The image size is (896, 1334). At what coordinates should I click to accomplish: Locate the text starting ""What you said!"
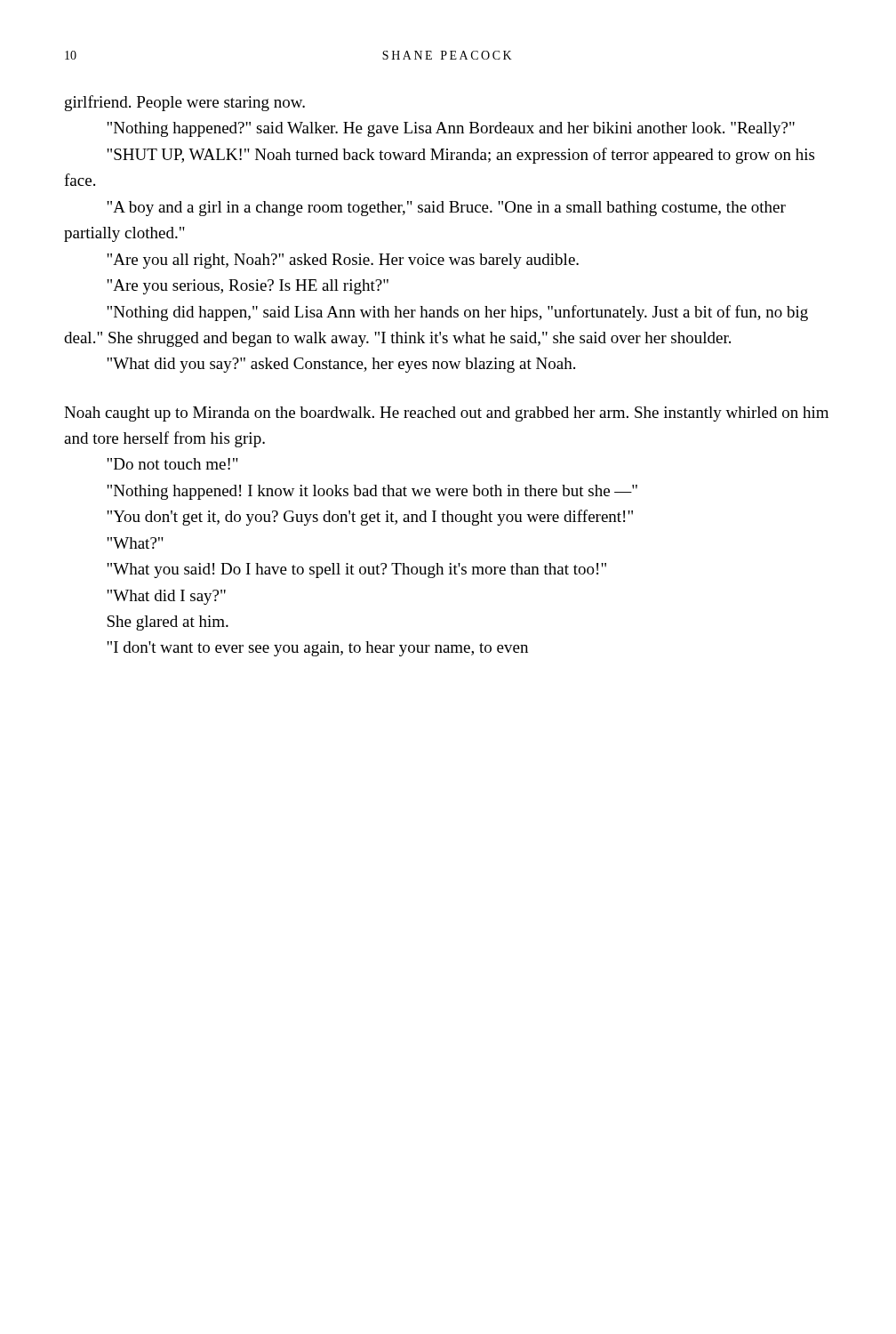tap(448, 569)
